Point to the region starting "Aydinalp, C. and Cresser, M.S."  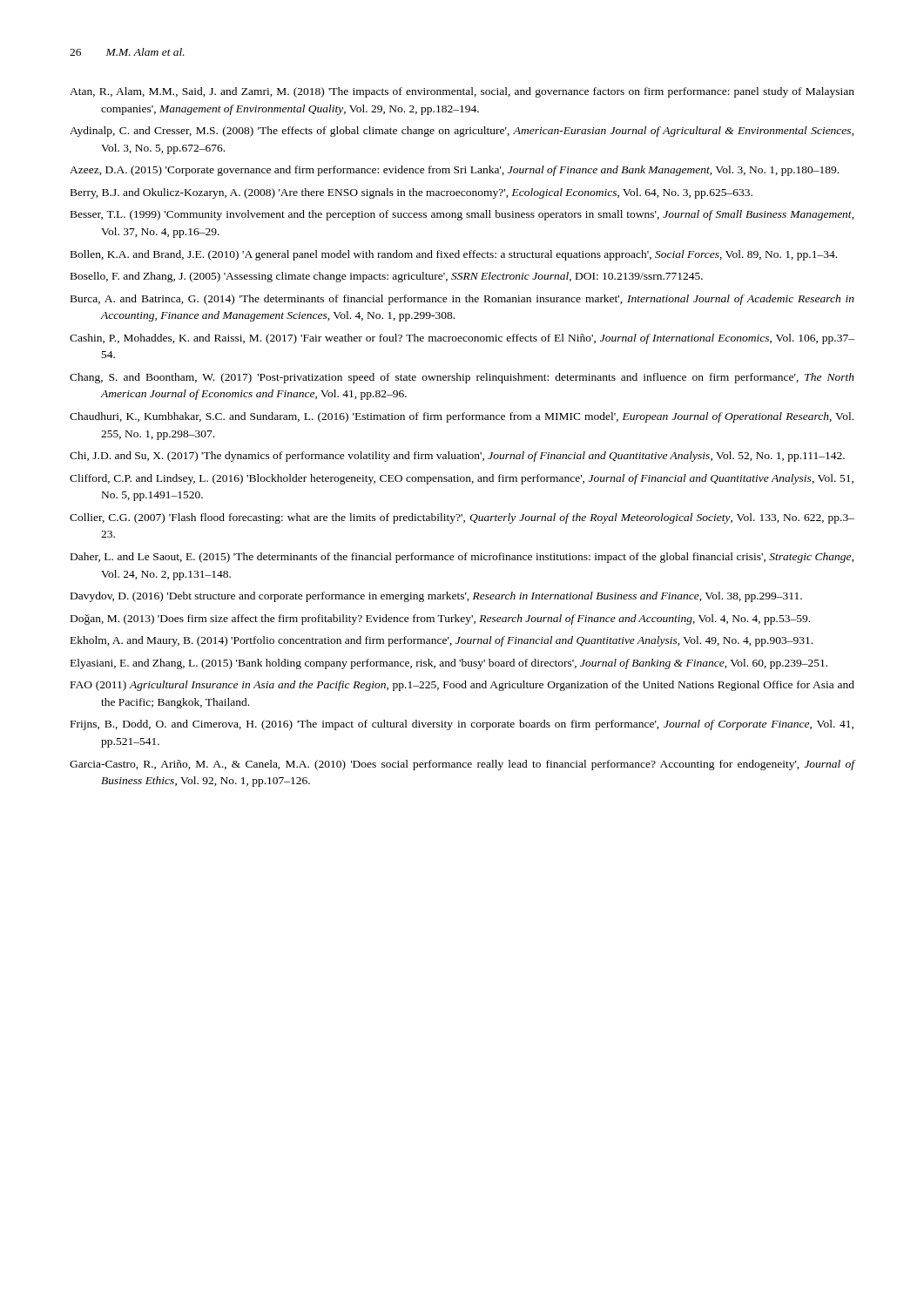pos(462,139)
